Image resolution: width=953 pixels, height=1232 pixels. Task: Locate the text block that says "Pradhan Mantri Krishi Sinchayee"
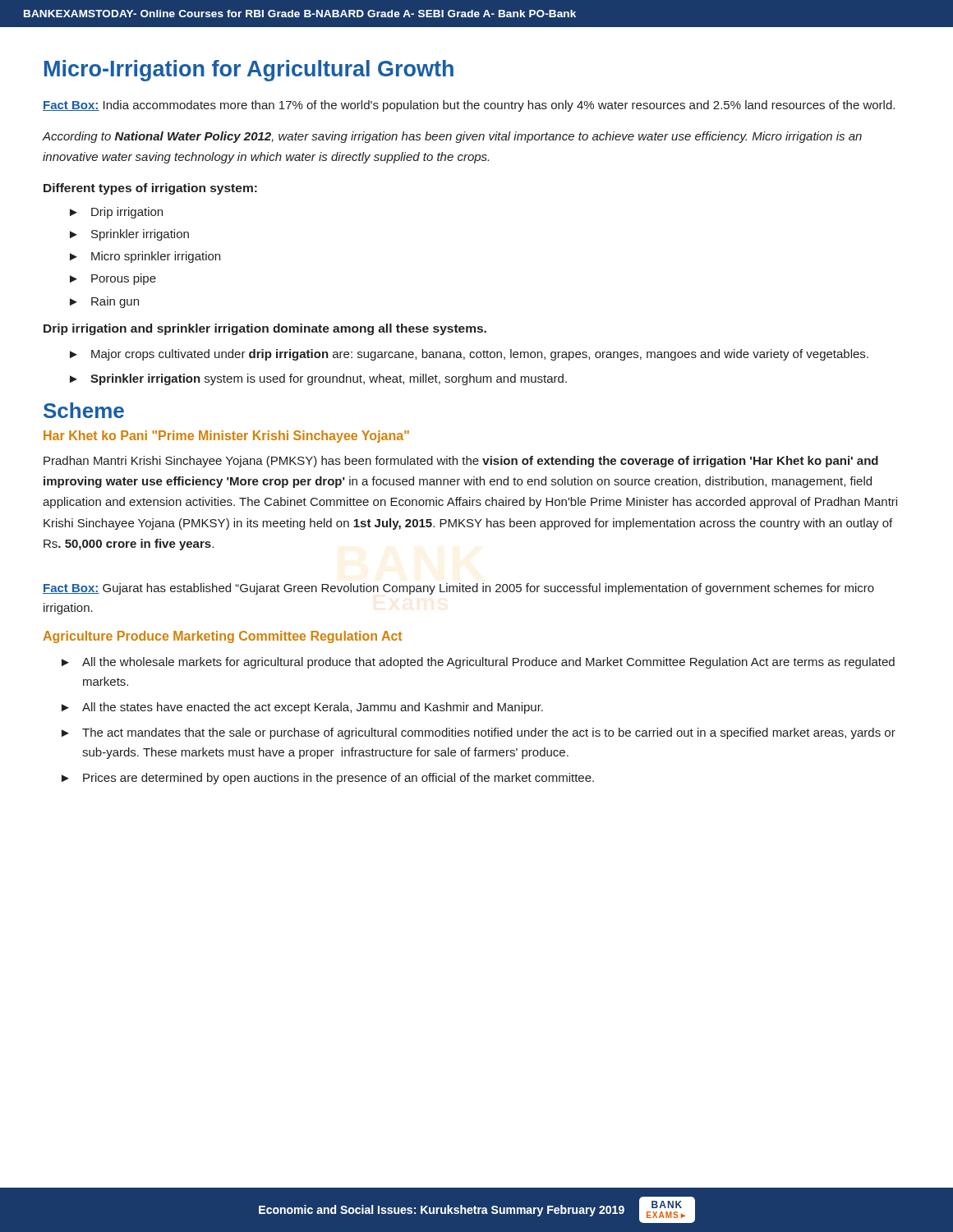470,502
